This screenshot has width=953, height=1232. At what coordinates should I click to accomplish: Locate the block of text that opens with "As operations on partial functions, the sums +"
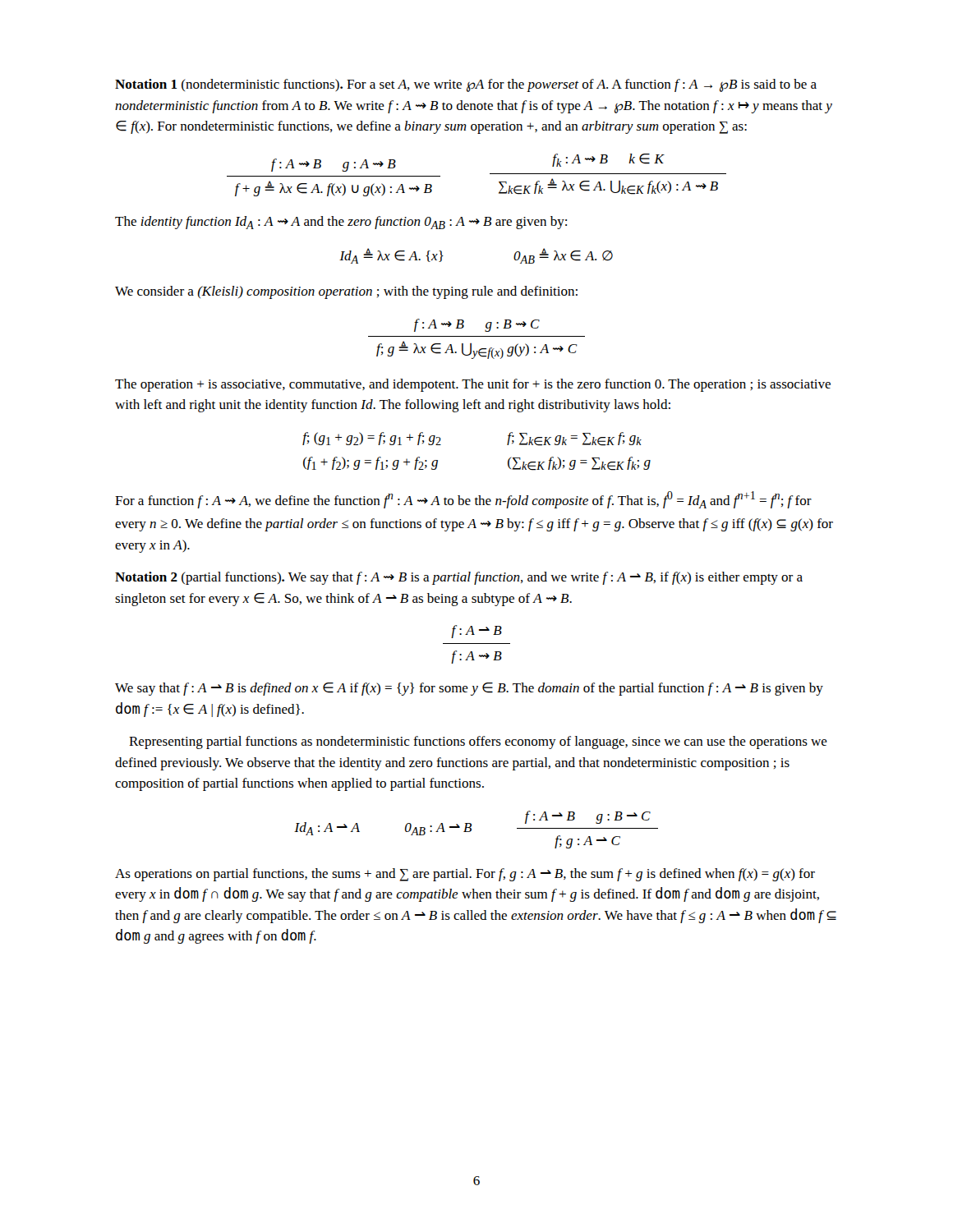476,905
